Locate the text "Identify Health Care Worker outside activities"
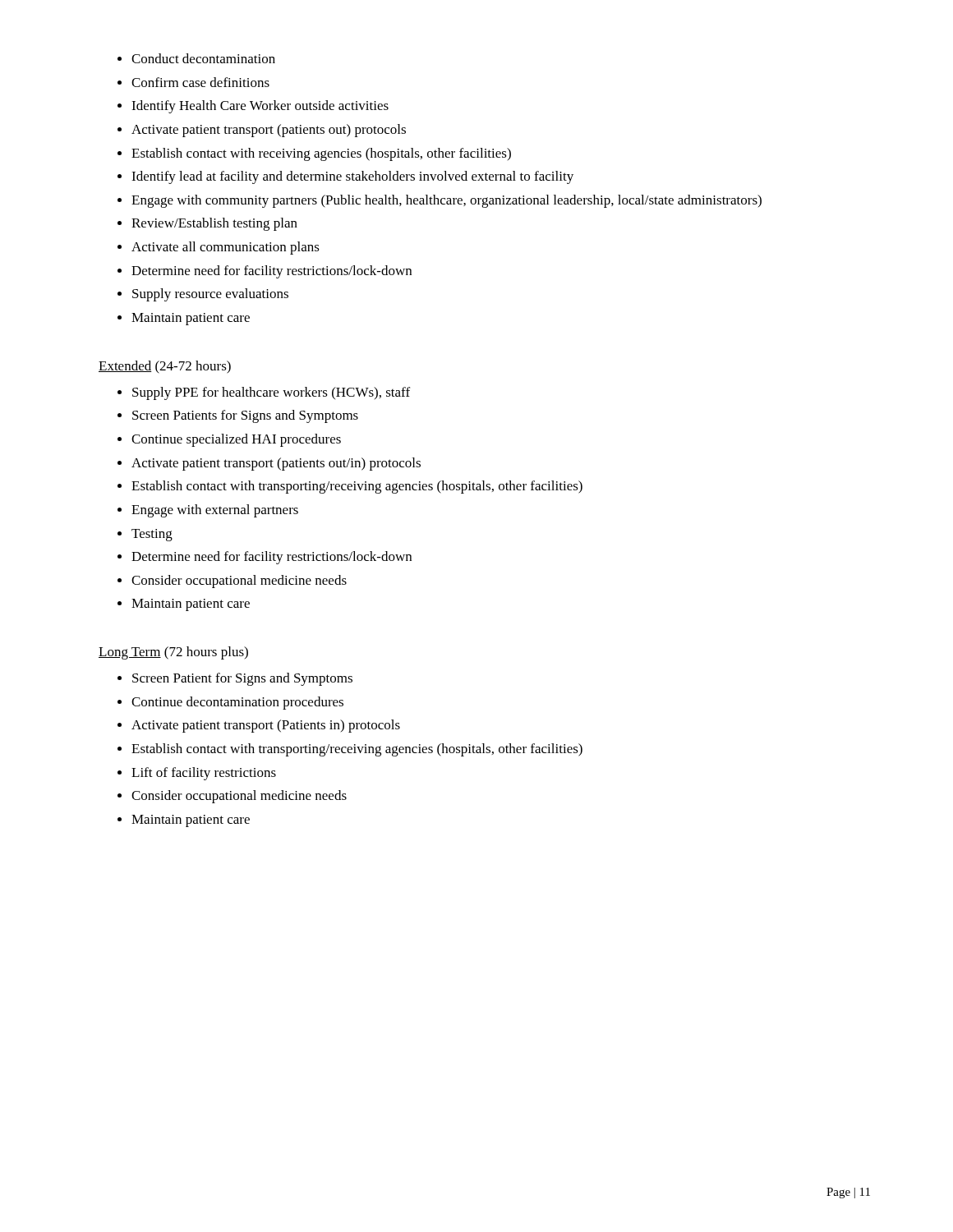The image size is (953, 1232). [260, 106]
